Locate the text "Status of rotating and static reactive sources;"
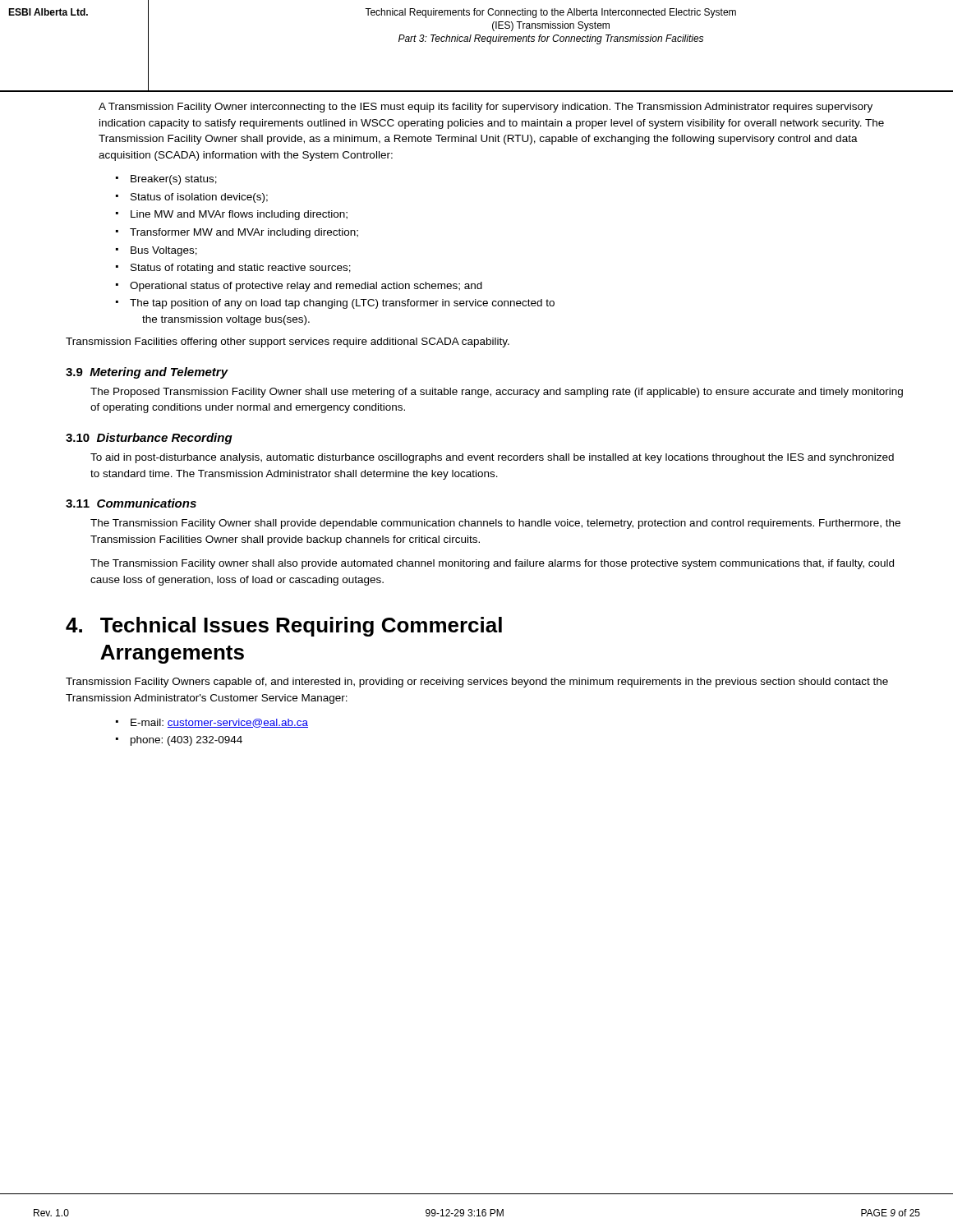 point(240,267)
